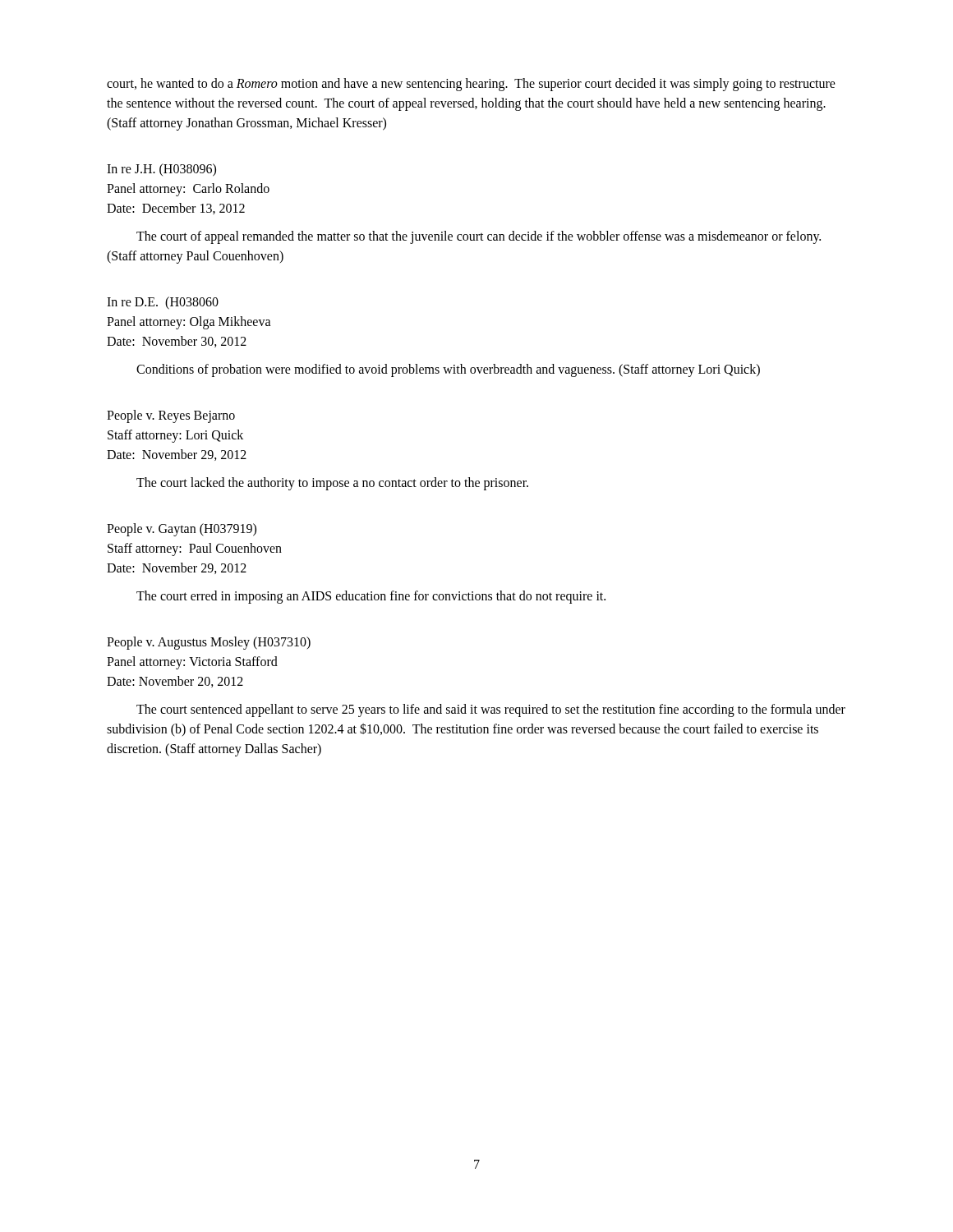Click on the text block starting "In re J.H. (H038096) Panel attorney: Carlo Rolando"

pos(188,188)
